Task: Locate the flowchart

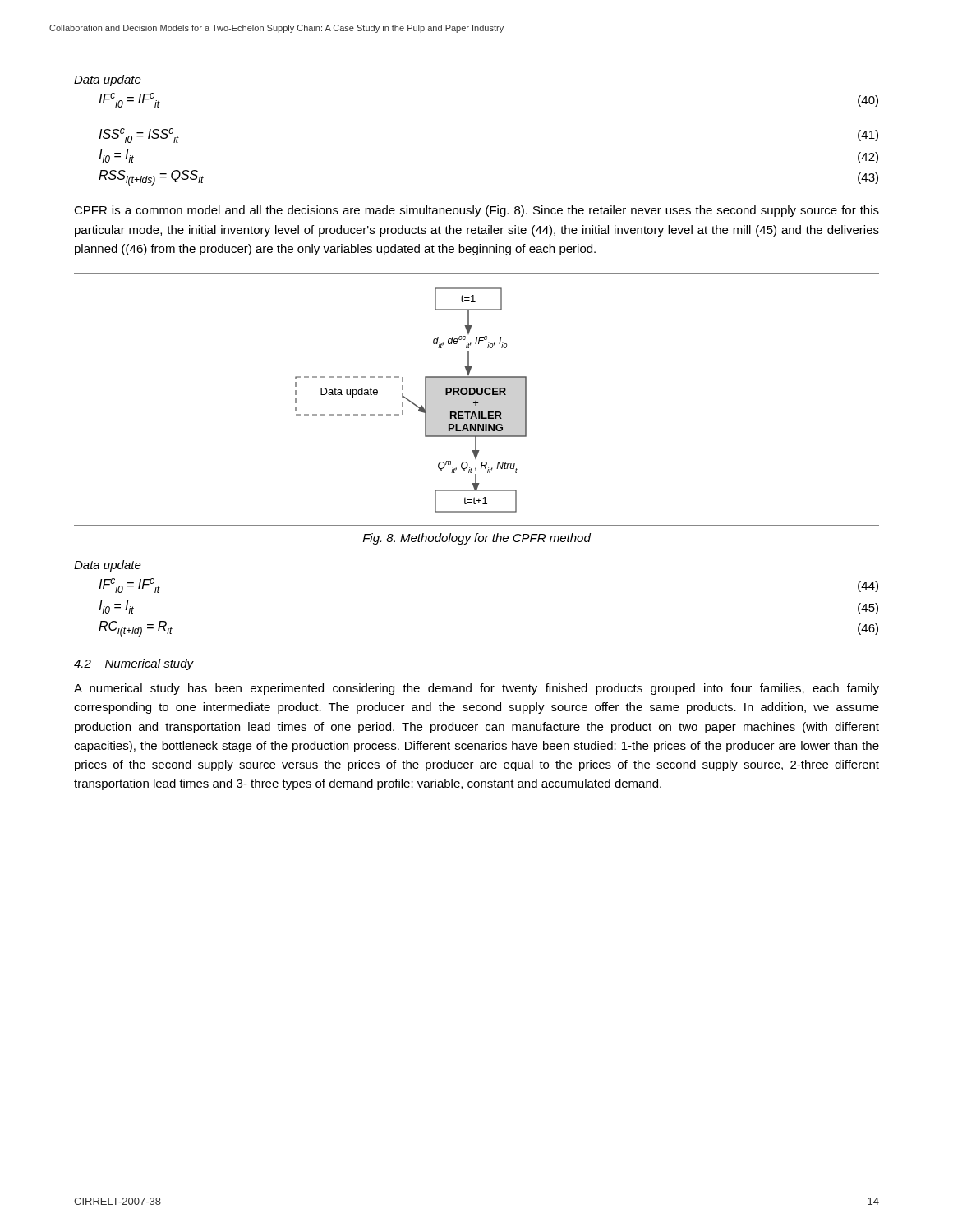Action: (476, 399)
